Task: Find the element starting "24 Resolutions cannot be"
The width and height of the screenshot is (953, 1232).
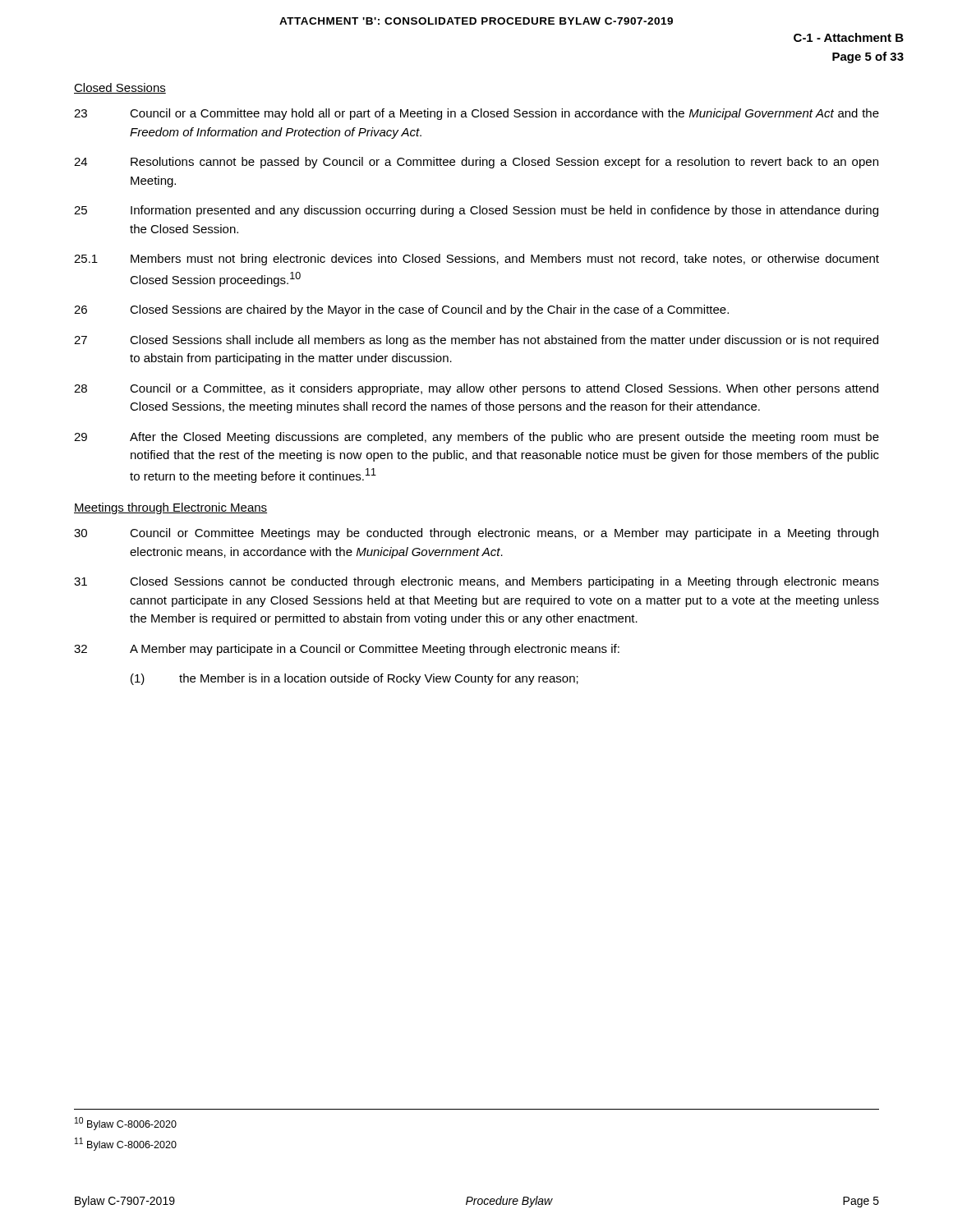Action: pos(476,171)
